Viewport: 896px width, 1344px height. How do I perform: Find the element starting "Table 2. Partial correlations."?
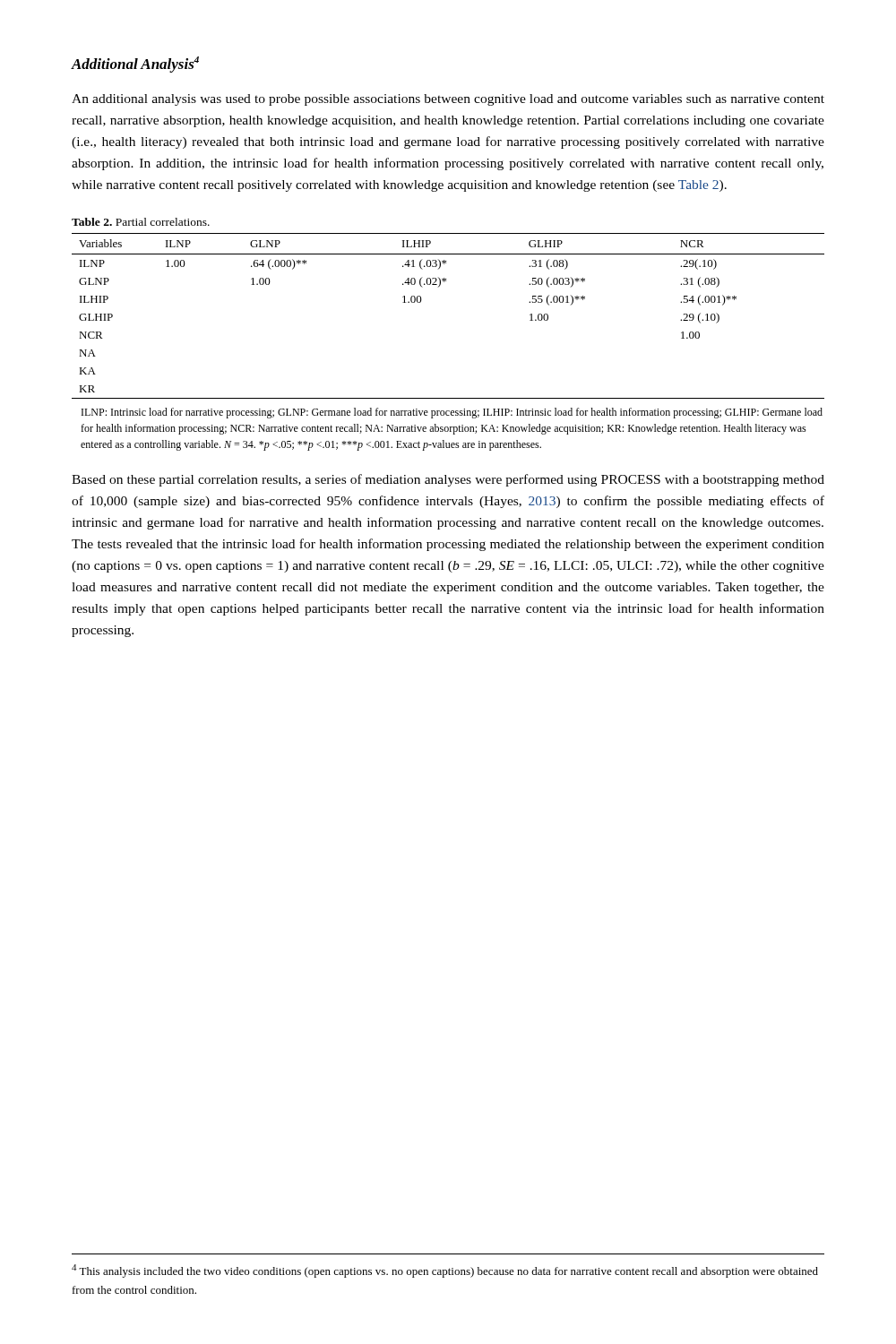141,221
